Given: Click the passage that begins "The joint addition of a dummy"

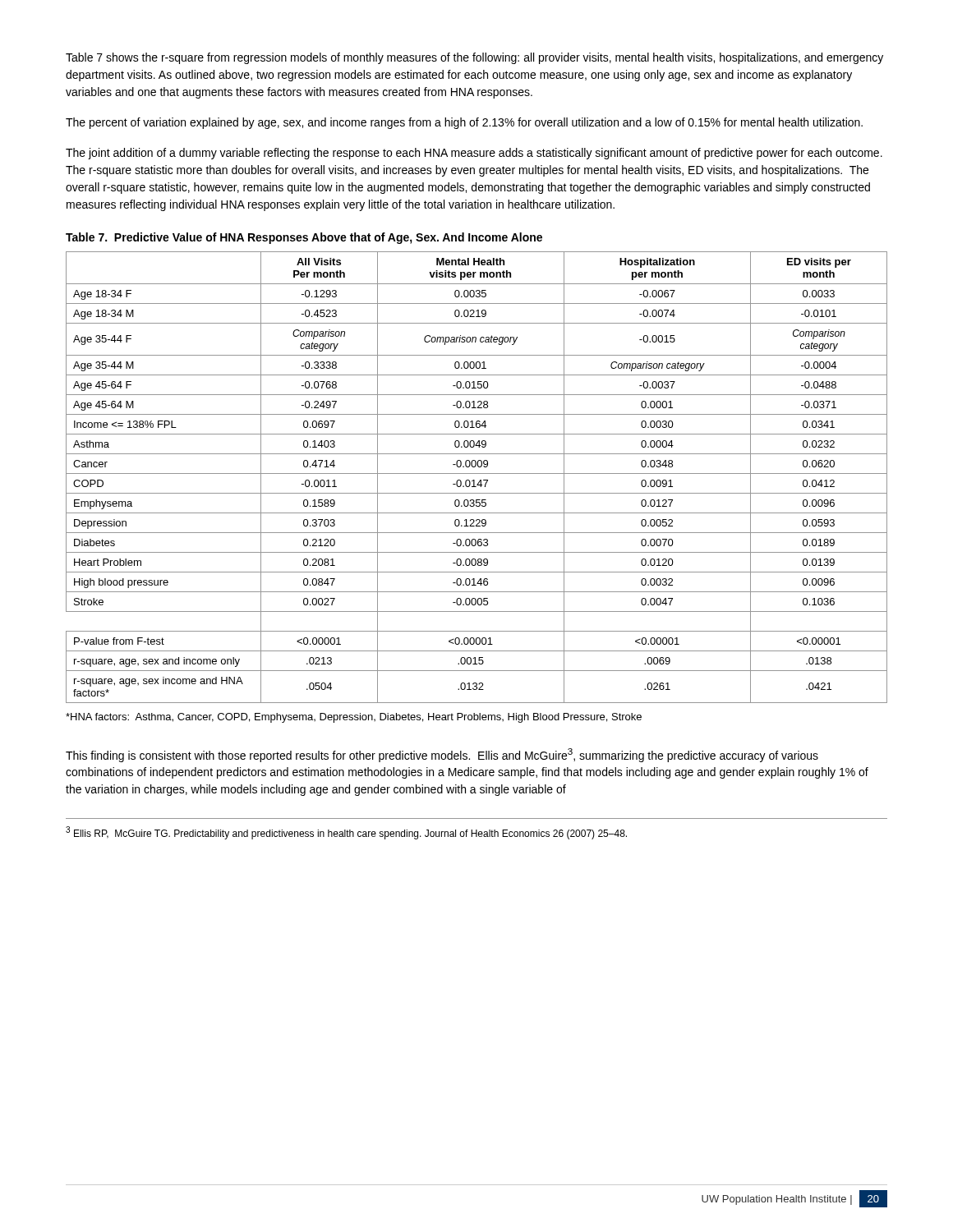Looking at the screenshot, I should (x=474, y=179).
